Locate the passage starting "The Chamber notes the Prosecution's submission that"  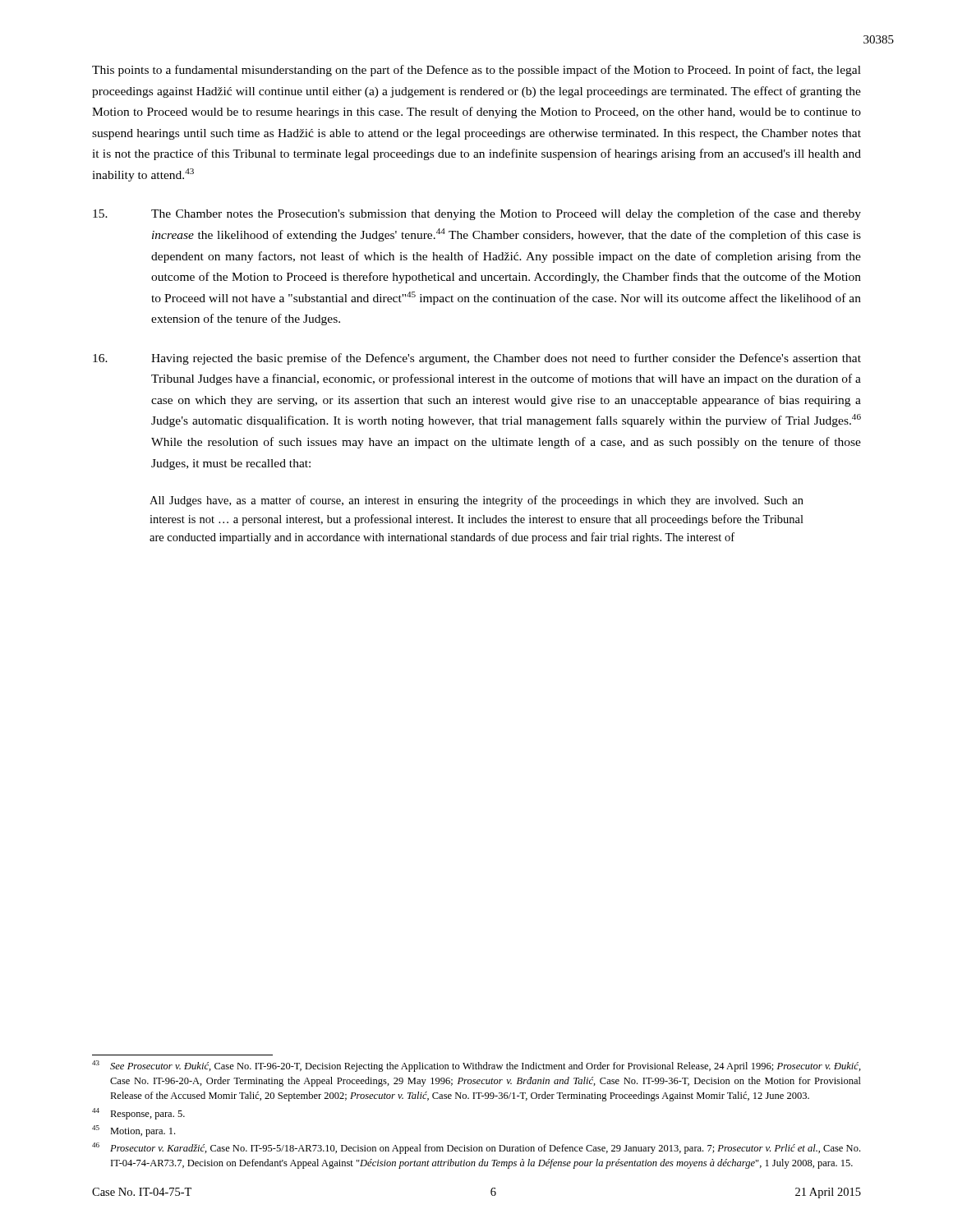tap(476, 266)
